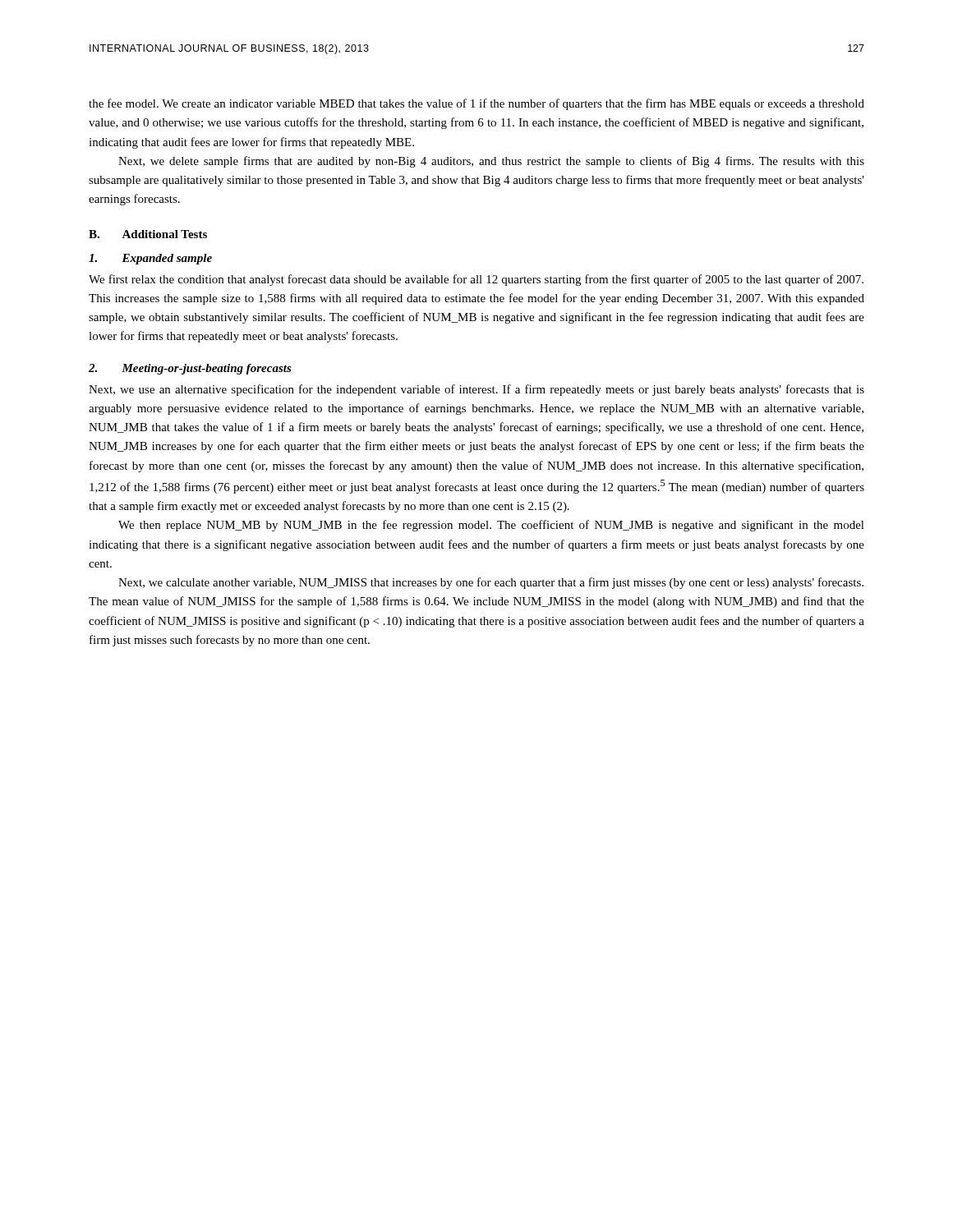Image resolution: width=953 pixels, height=1232 pixels.
Task: Click on the section header that reads "1. Expanded sample"
Action: 150,258
